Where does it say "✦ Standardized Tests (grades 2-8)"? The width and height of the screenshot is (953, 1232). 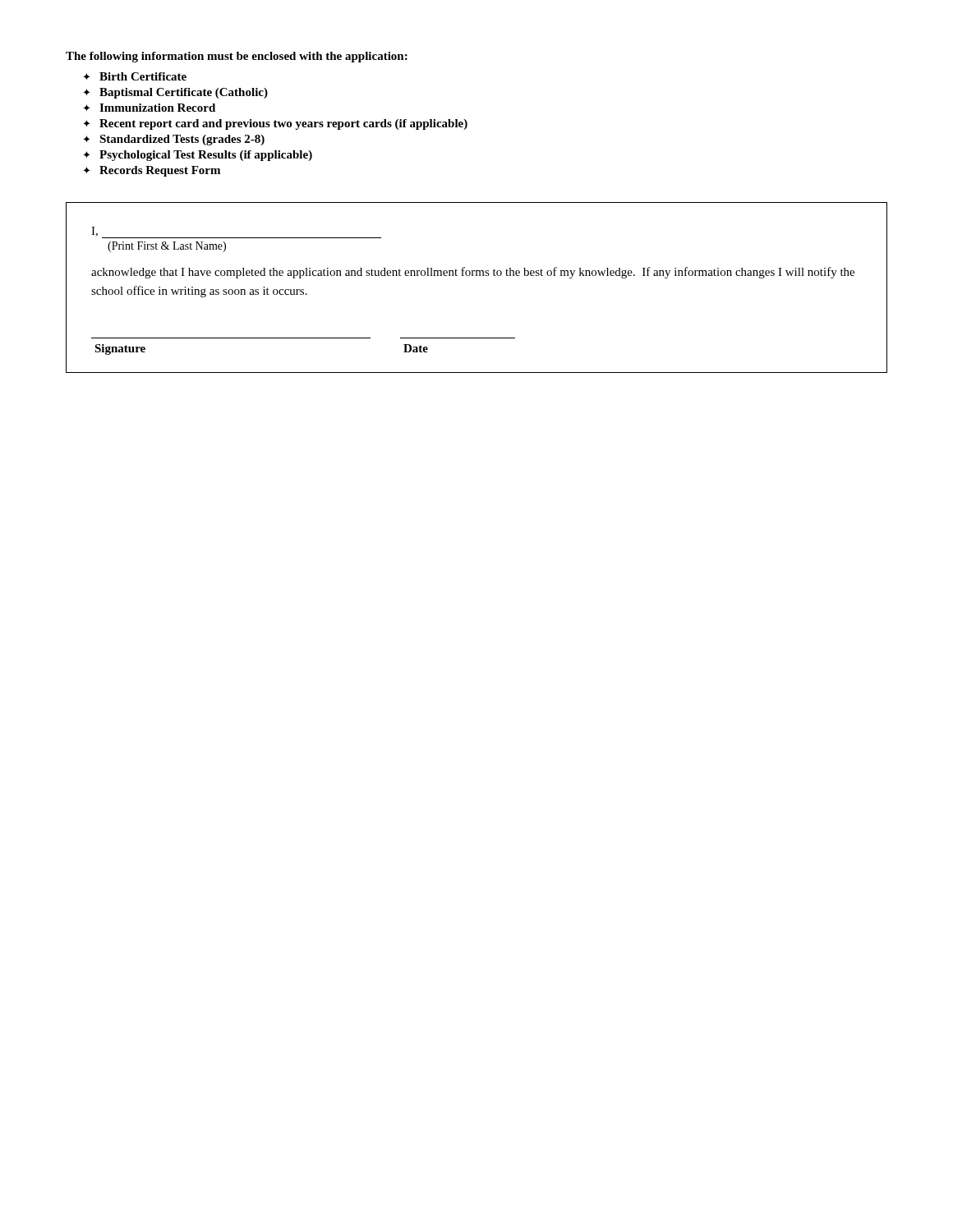(x=173, y=139)
